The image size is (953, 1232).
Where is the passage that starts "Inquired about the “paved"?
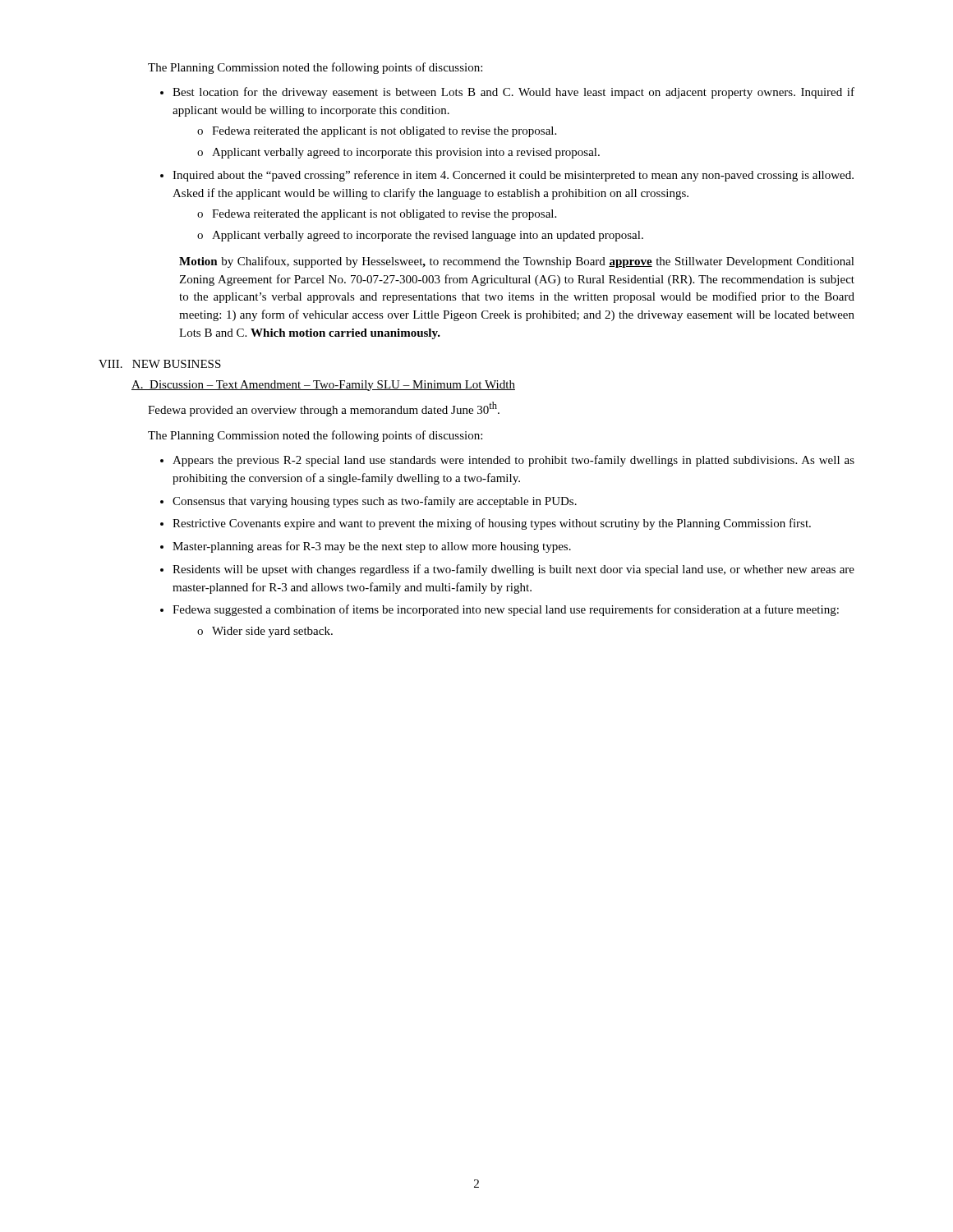(513, 206)
